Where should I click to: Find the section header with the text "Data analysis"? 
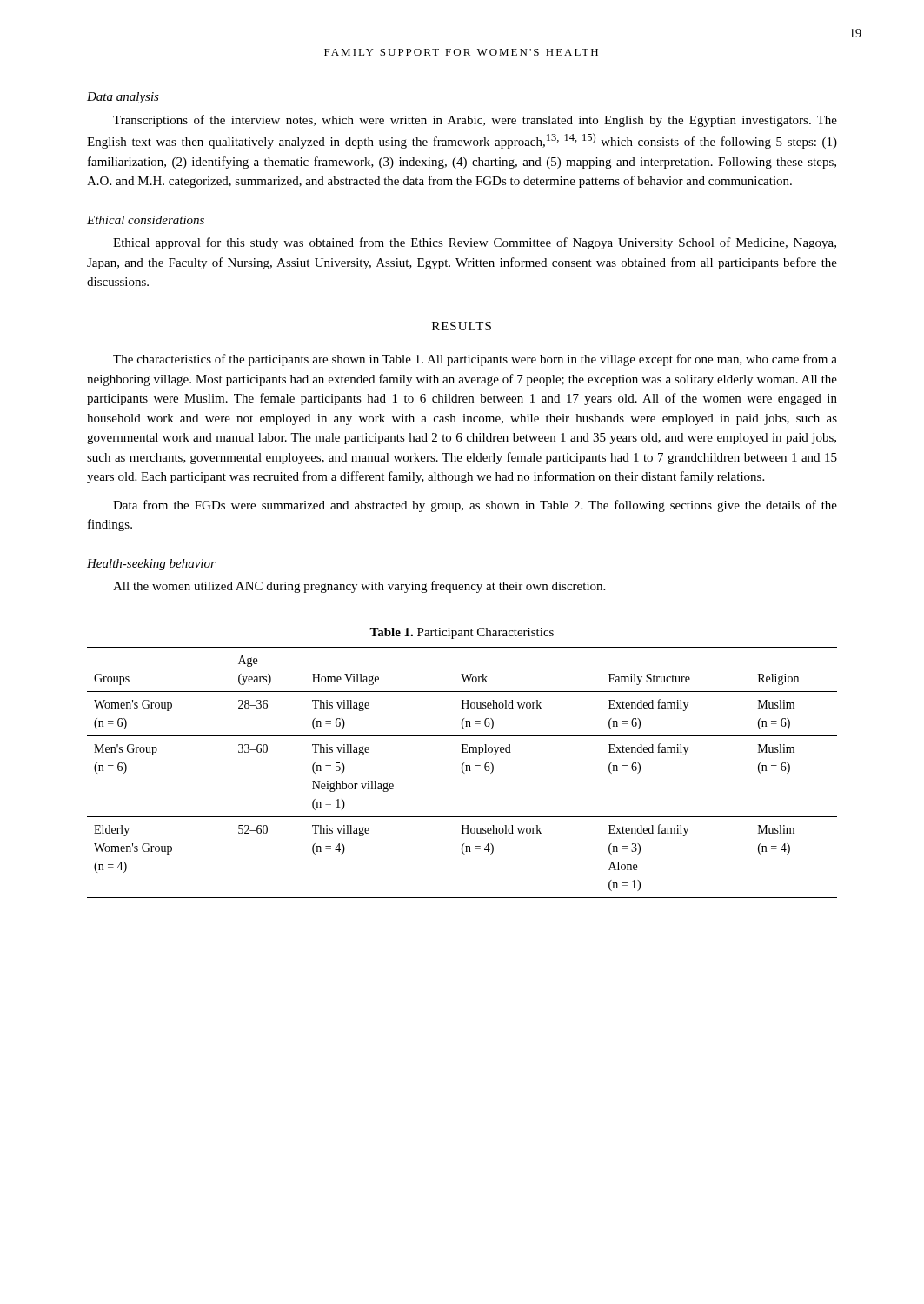pyautogui.click(x=123, y=98)
